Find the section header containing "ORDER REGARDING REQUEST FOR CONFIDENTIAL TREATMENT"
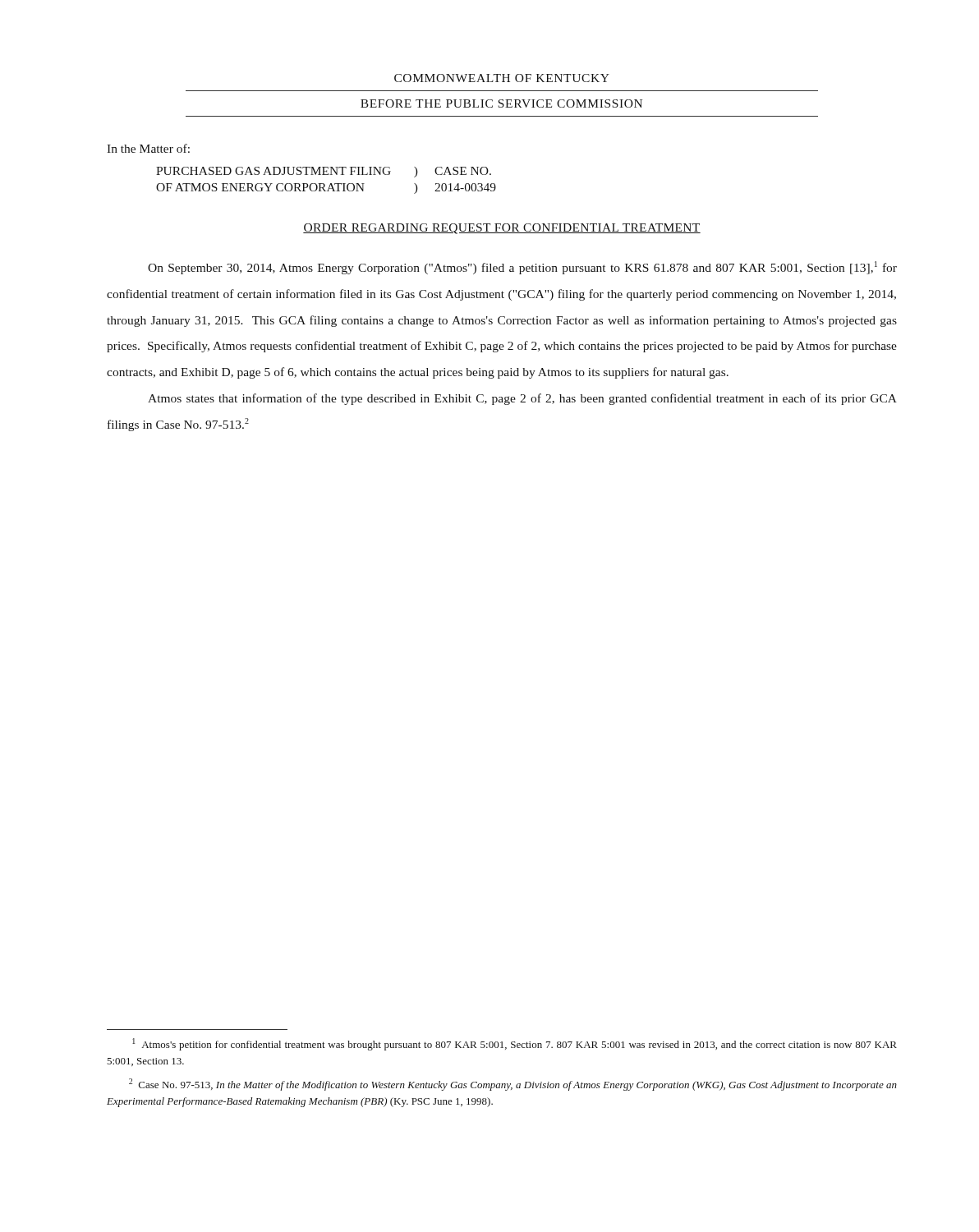 click(502, 227)
